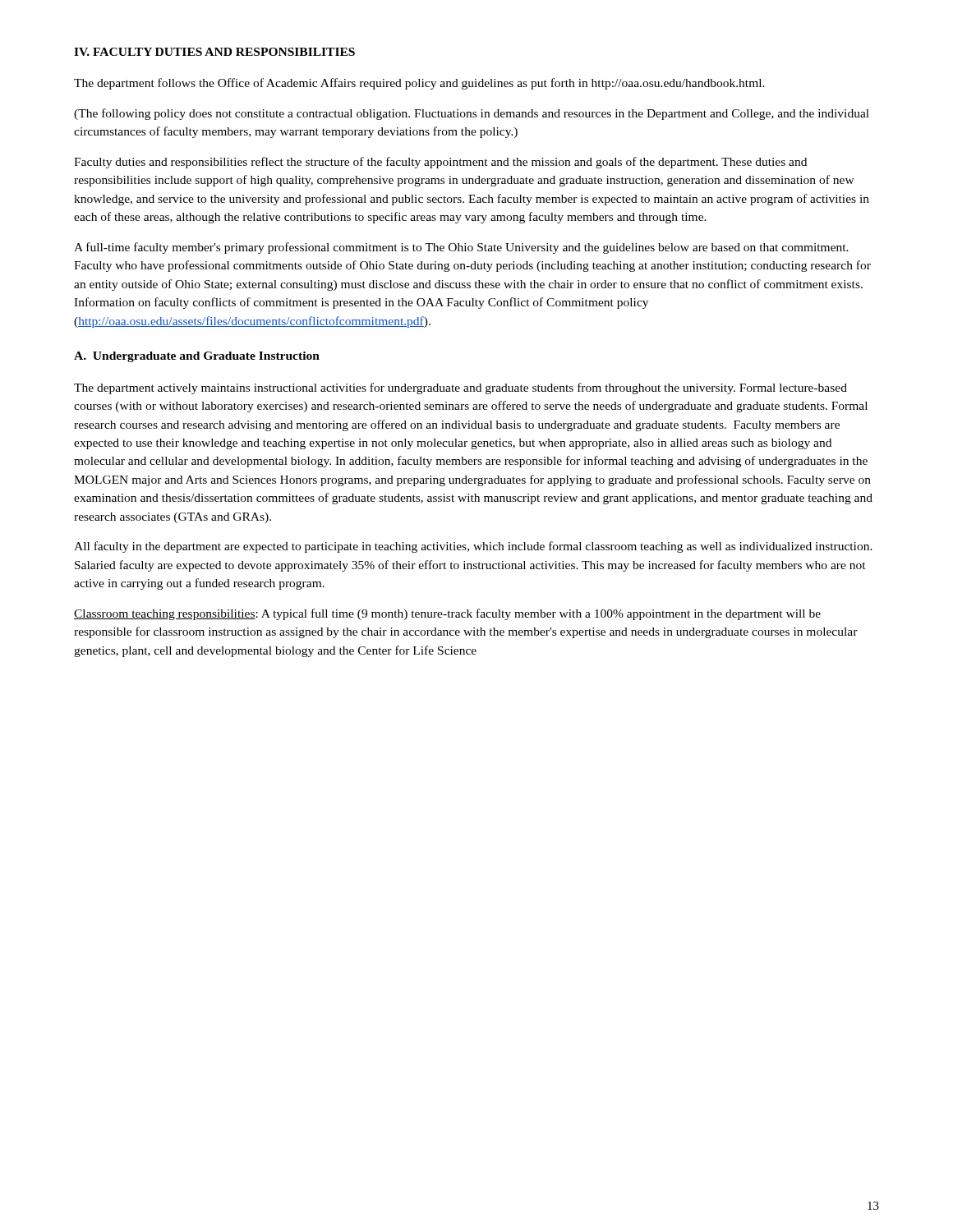Locate the block of text that opens with "The department follows the Office of Academic Affairs"
The image size is (953, 1232).
coord(420,83)
